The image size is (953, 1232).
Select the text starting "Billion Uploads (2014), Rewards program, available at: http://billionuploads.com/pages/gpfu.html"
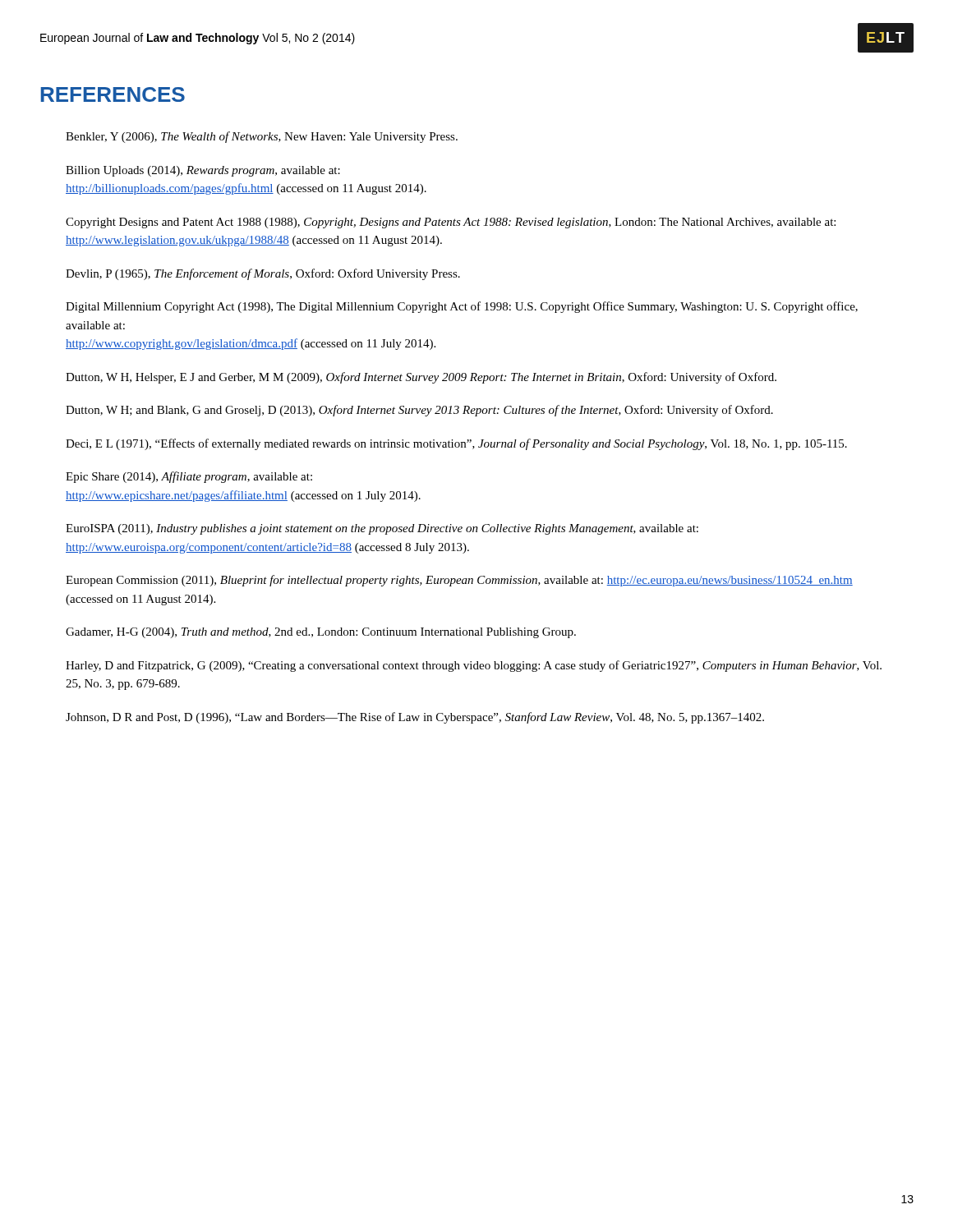pyautogui.click(x=246, y=179)
